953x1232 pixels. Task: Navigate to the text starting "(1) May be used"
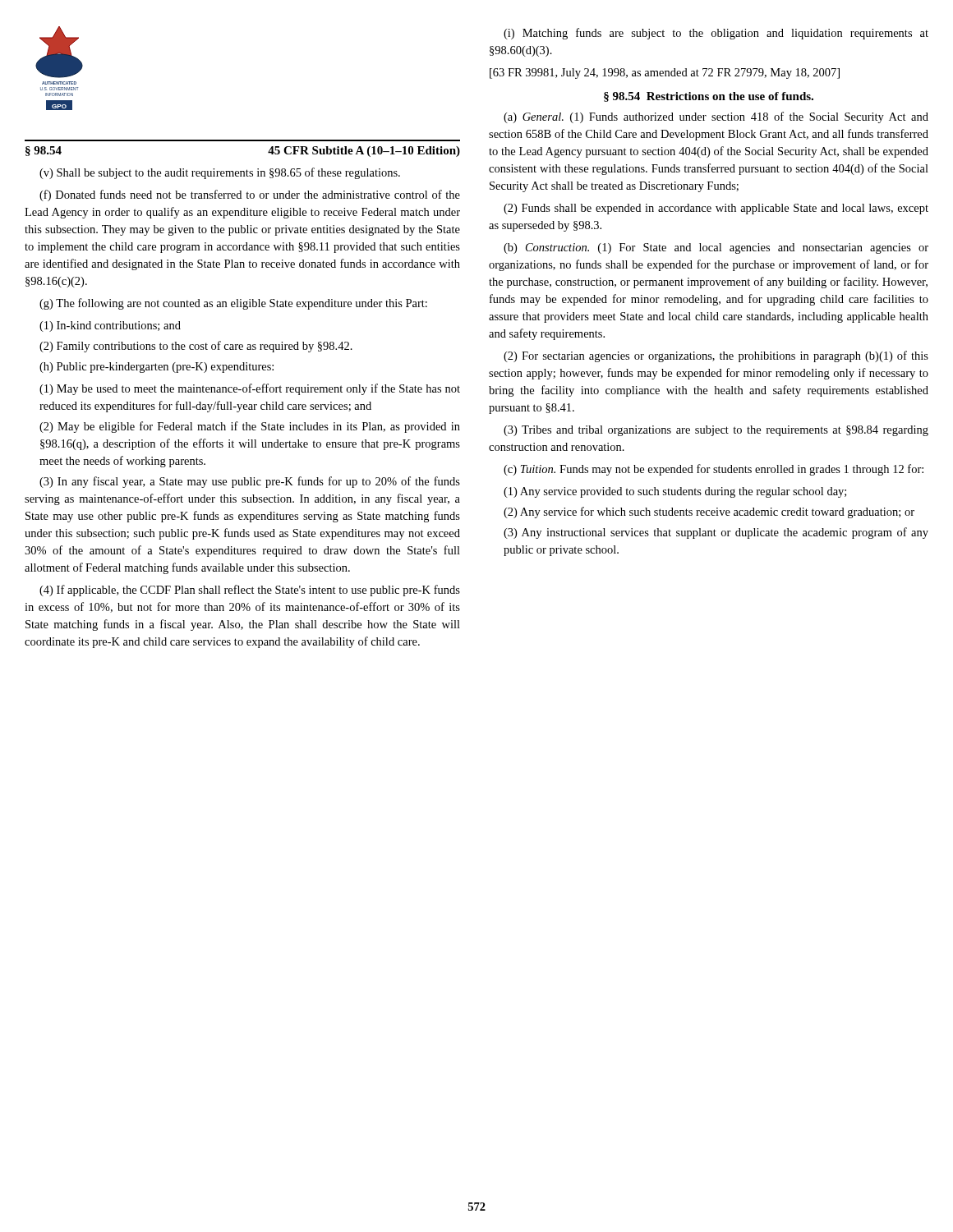pyautogui.click(x=250, y=397)
